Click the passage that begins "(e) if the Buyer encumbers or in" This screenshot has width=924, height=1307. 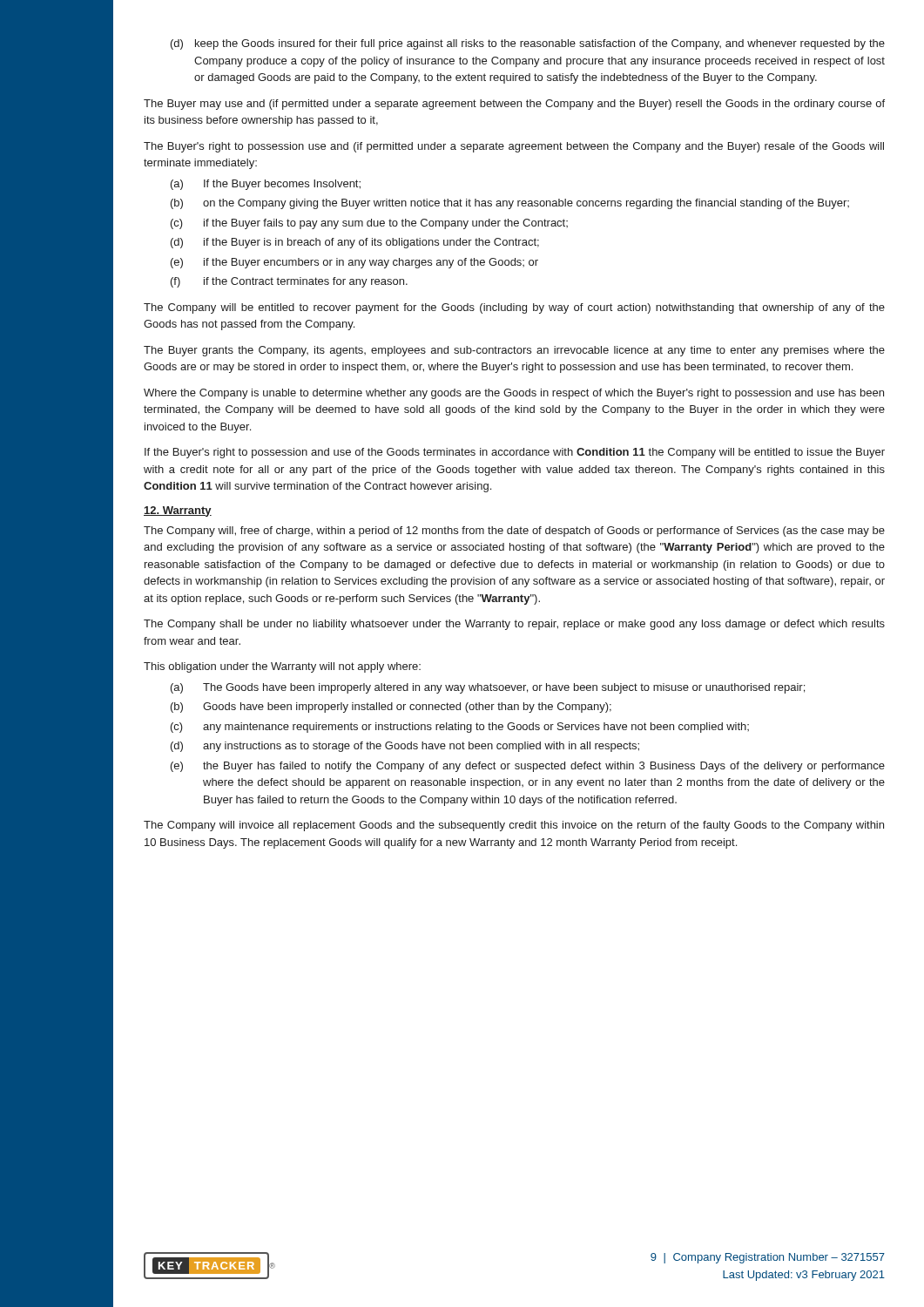click(354, 262)
